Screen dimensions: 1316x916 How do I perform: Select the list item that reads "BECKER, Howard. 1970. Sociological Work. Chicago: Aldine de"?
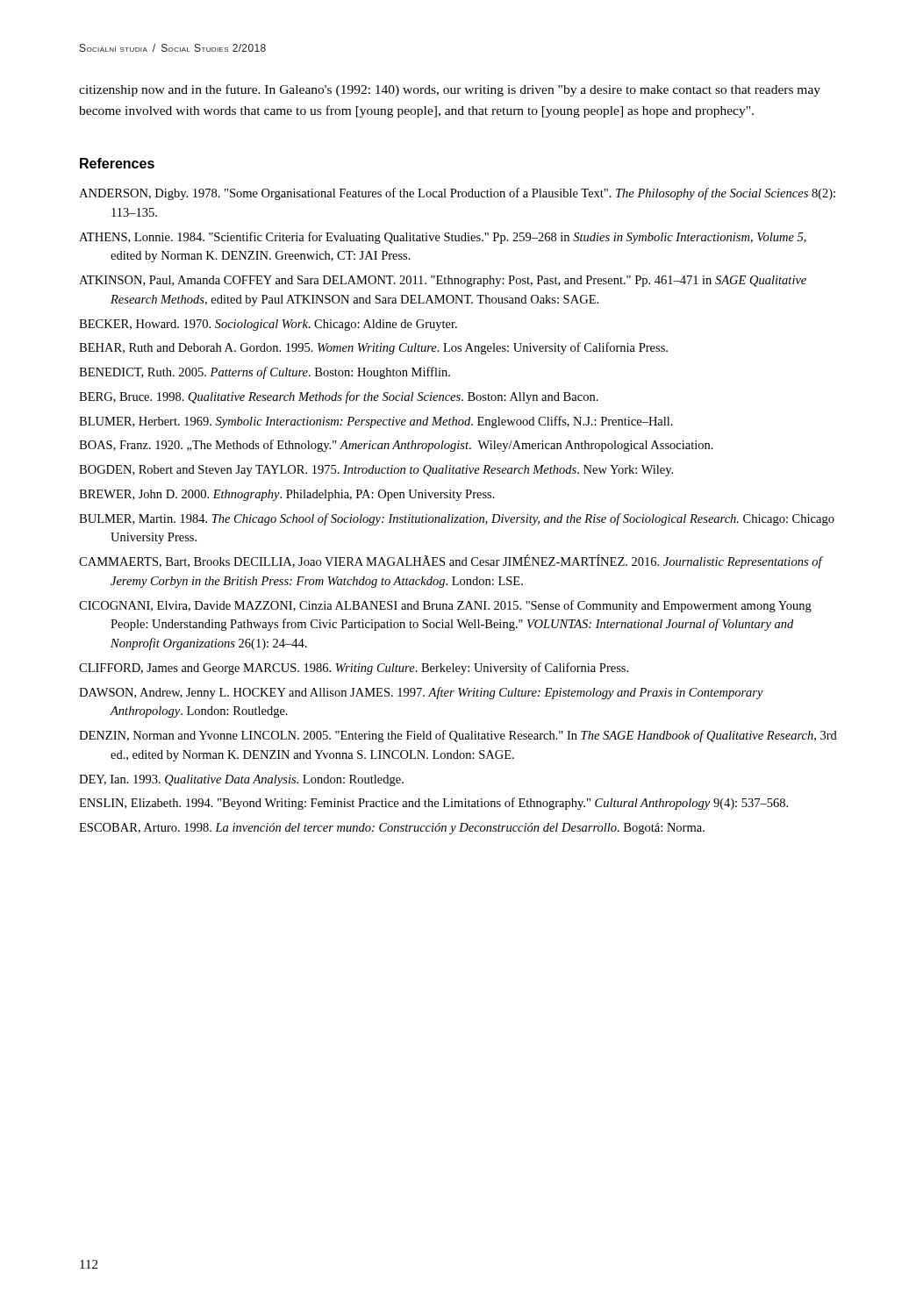(x=268, y=323)
